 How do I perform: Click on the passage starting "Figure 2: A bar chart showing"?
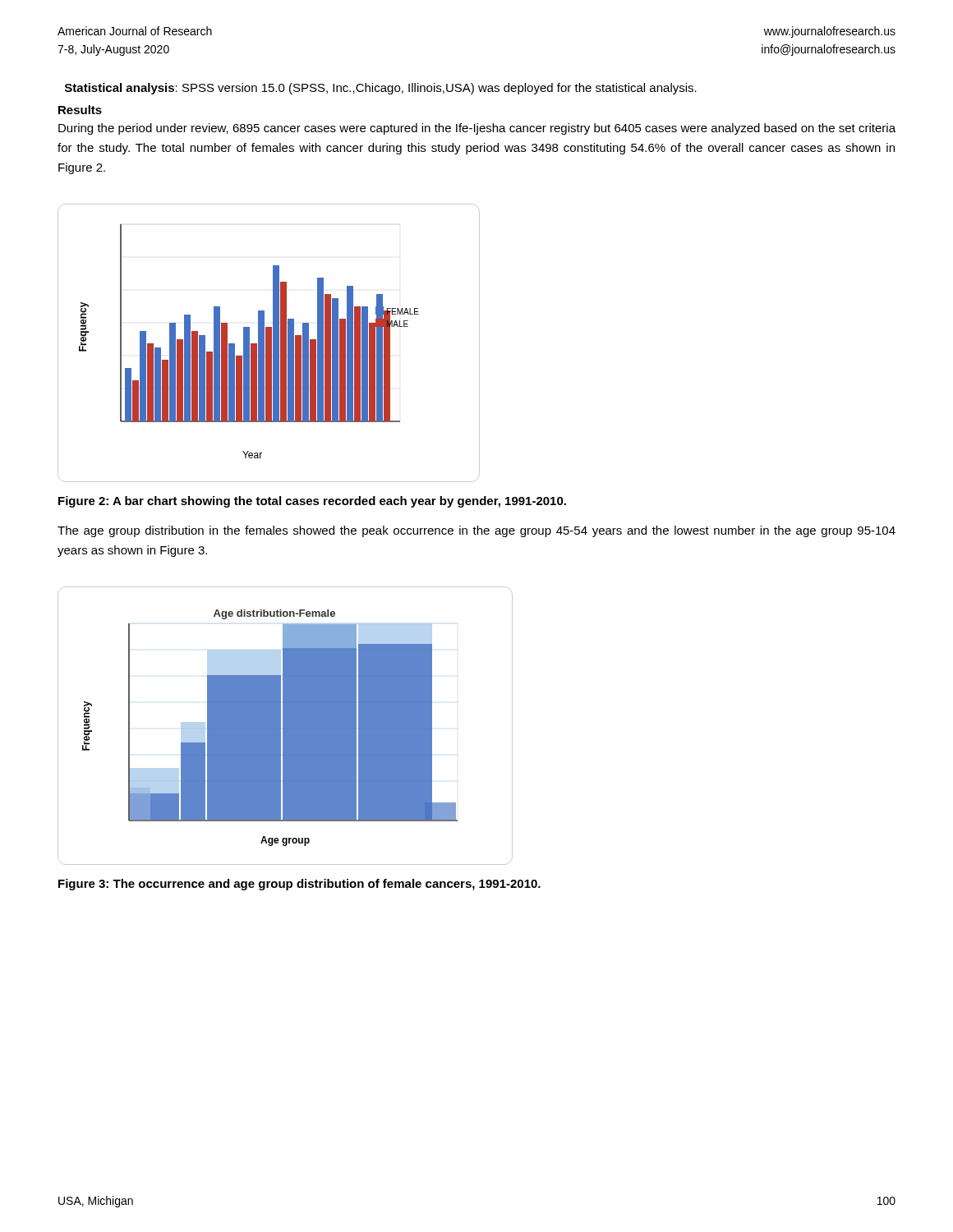[312, 501]
